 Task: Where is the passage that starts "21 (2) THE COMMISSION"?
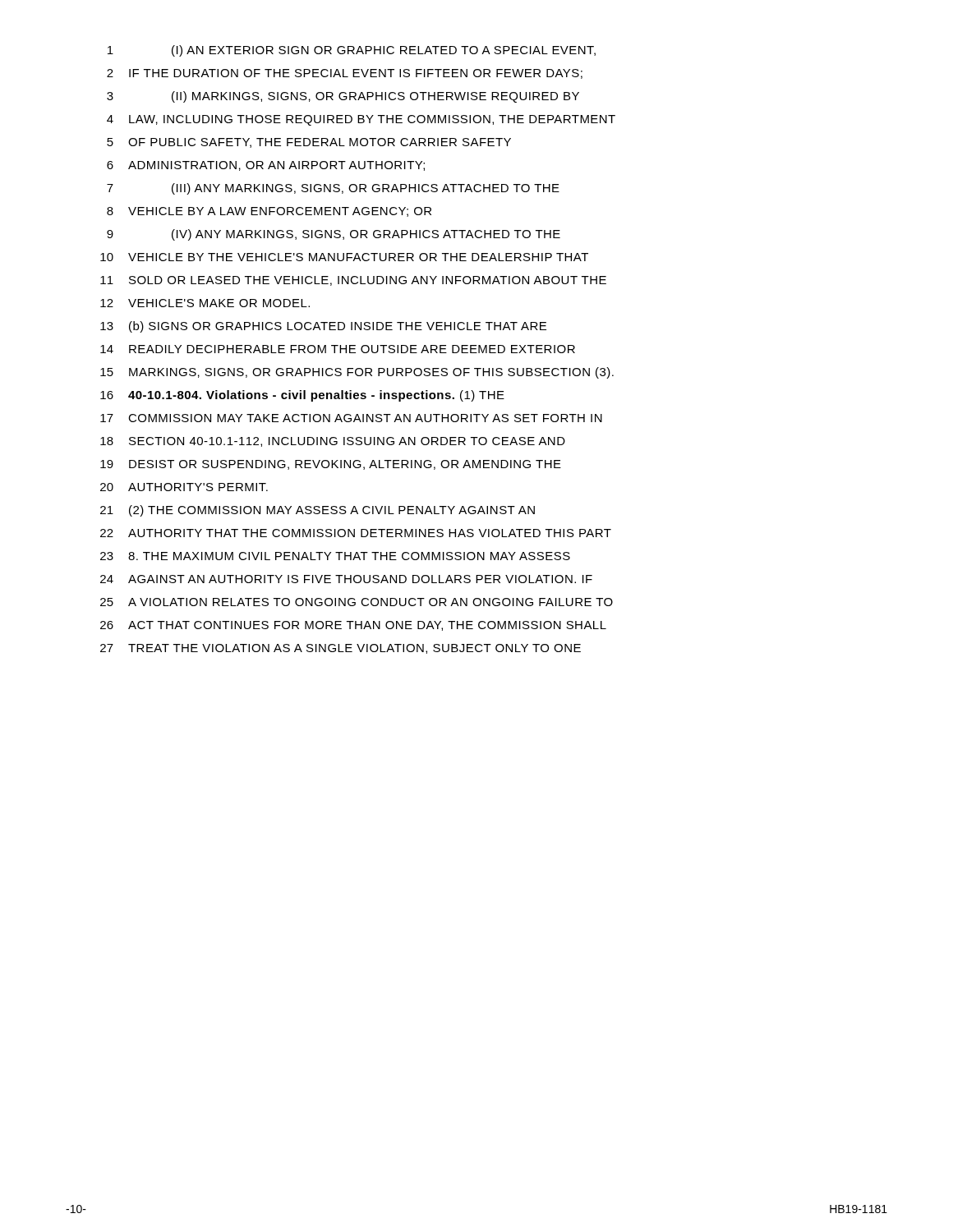pyautogui.click(x=485, y=510)
